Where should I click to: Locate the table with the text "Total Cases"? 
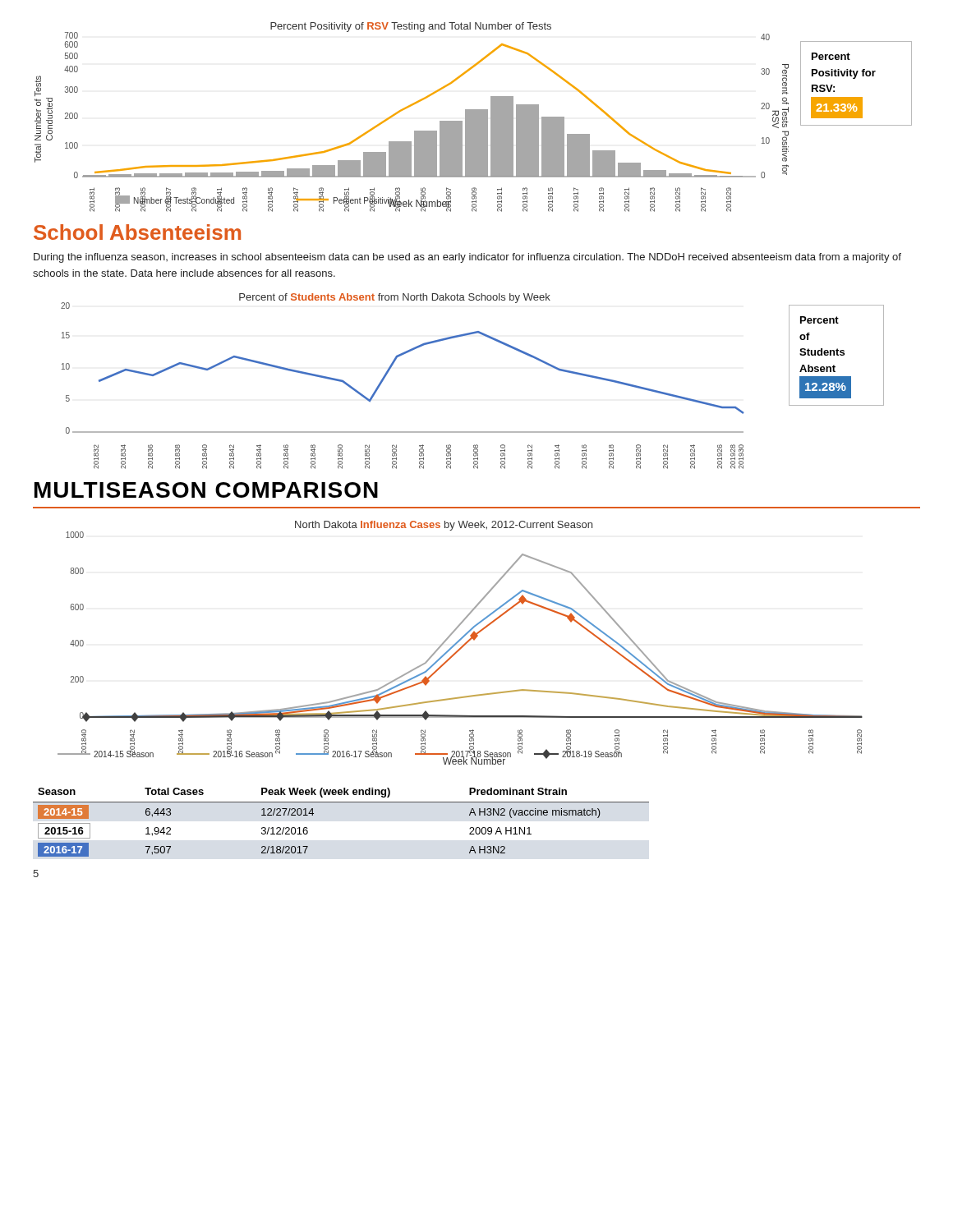(476, 820)
